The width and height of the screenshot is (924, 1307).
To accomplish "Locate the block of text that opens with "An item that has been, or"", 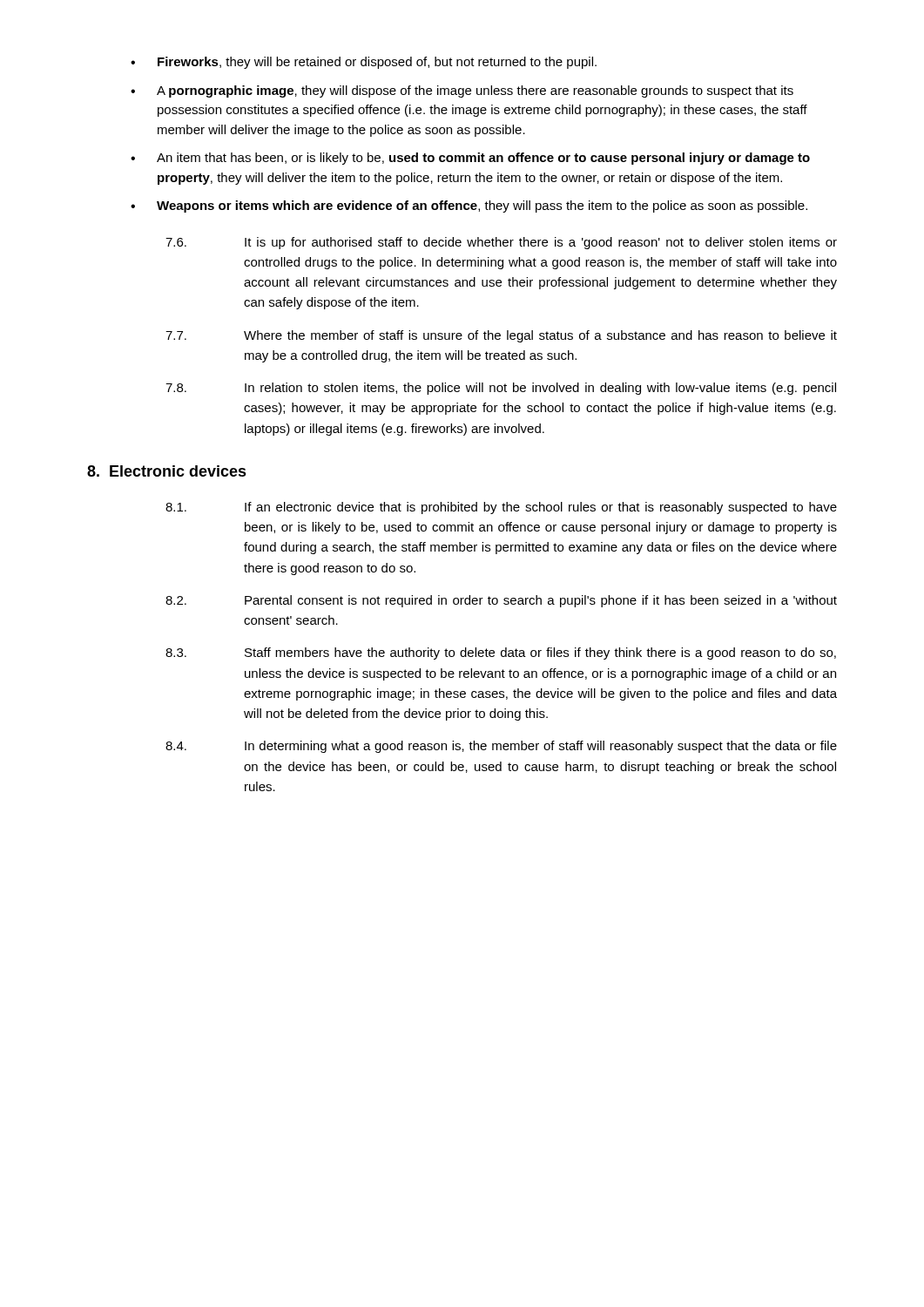I will click(483, 167).
